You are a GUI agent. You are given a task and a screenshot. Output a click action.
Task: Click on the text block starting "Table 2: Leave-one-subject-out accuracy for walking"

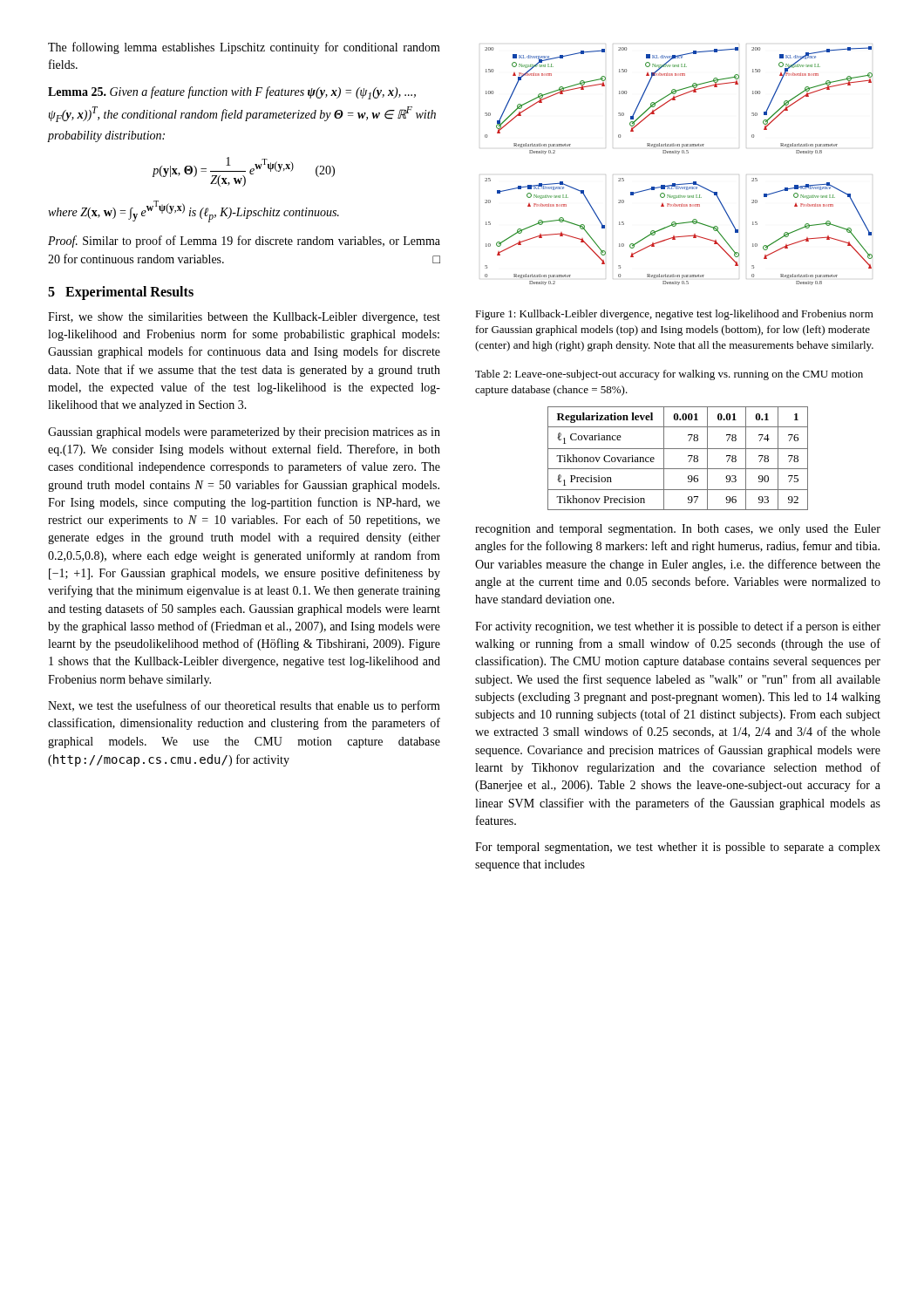click(x=669, y=381)
